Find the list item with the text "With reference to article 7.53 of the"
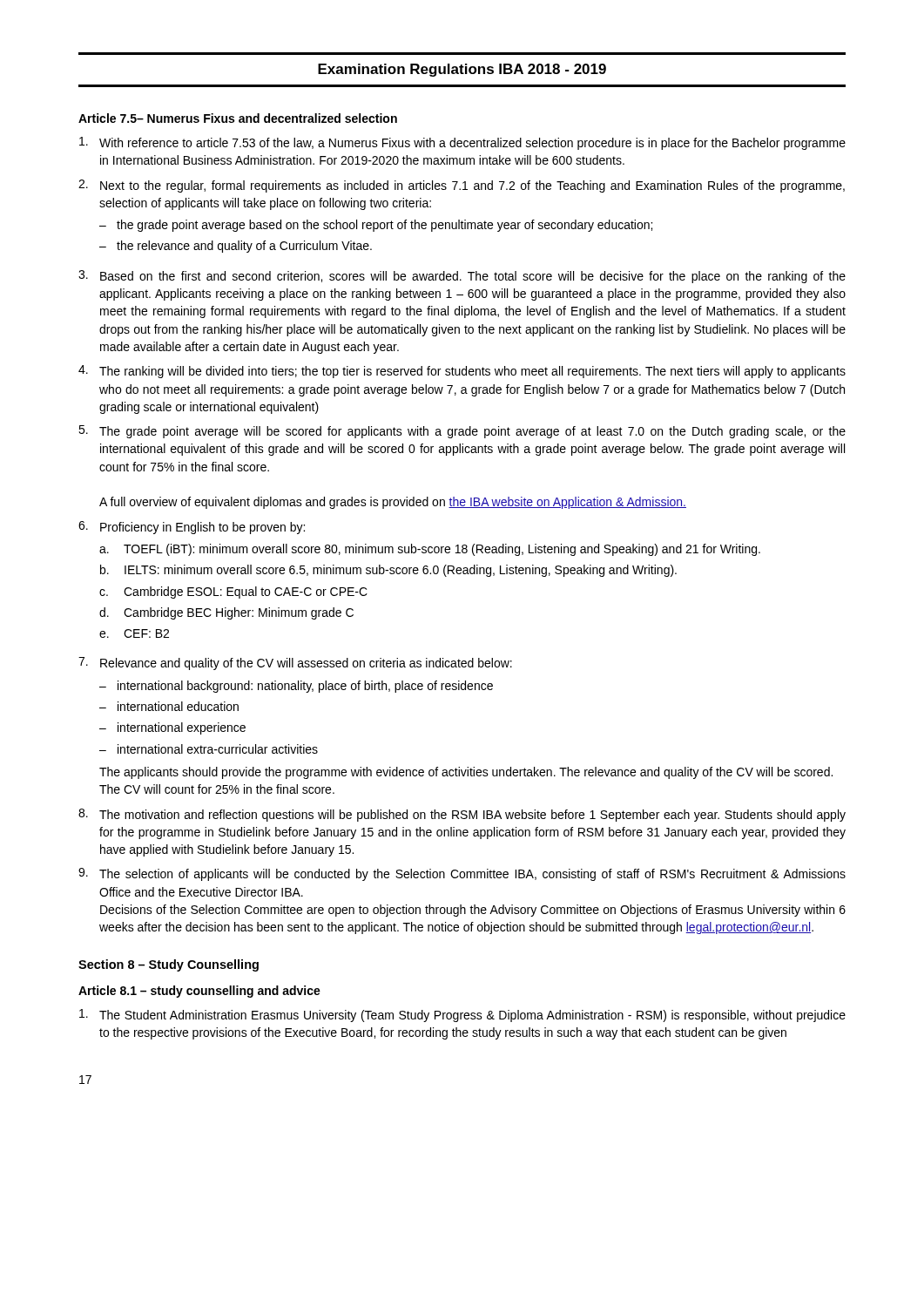Viewport: 924px width, 1307px height. click(x=462, y=152)
